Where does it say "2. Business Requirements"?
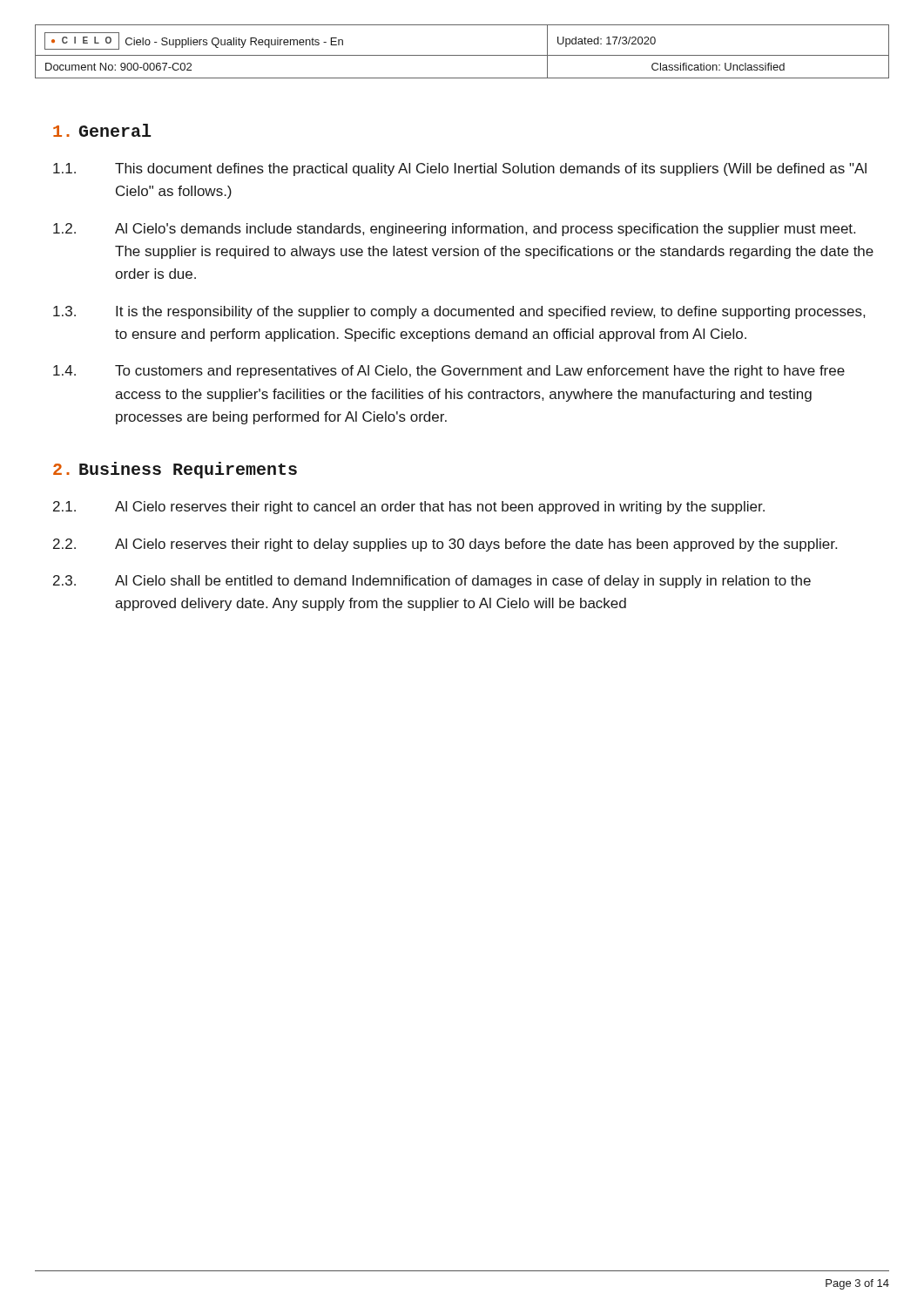The width and height of the screenshot is (924, 1307). (175, 470)
